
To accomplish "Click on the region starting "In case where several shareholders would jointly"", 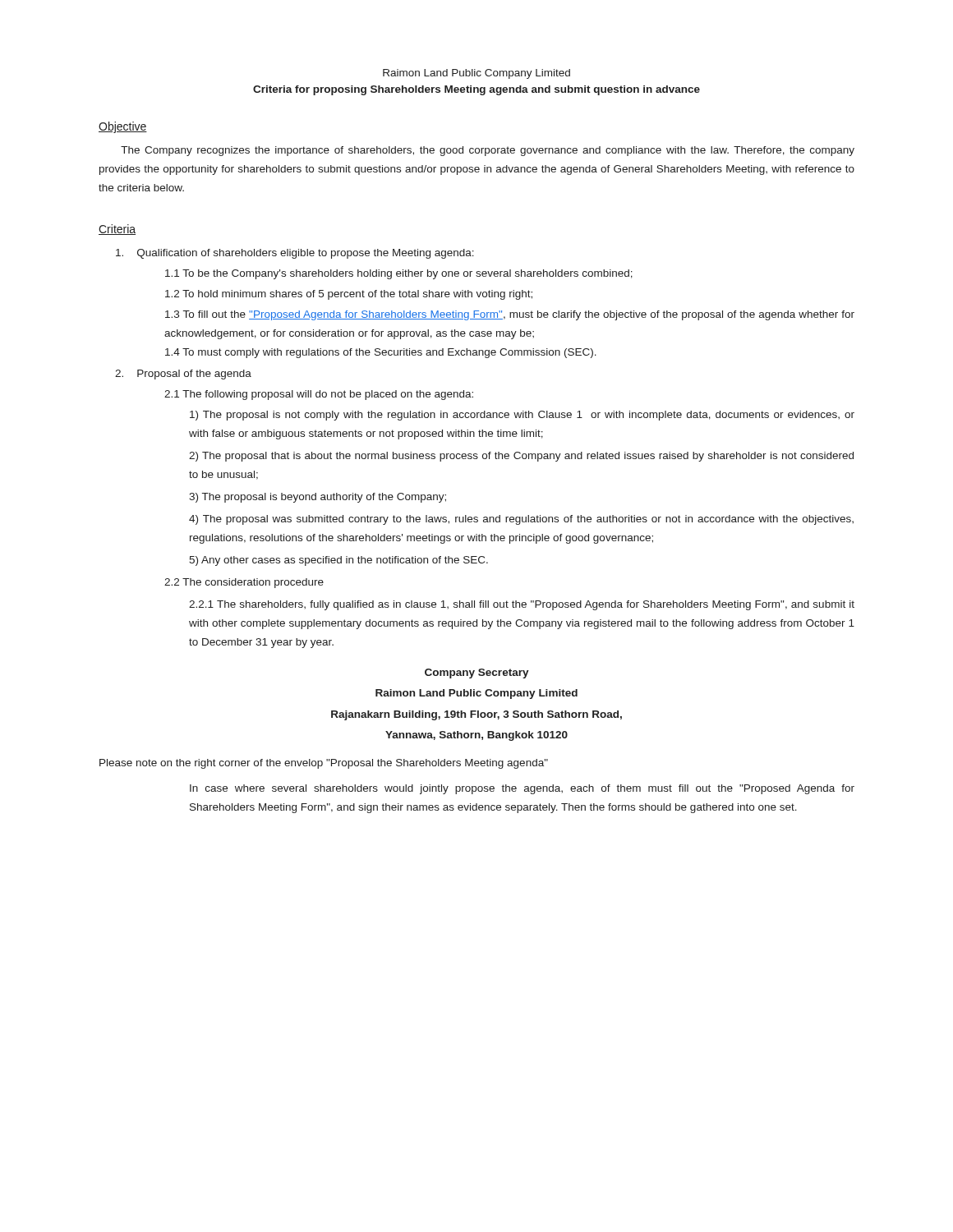I will pyautogui.click(x=522, y=798).
